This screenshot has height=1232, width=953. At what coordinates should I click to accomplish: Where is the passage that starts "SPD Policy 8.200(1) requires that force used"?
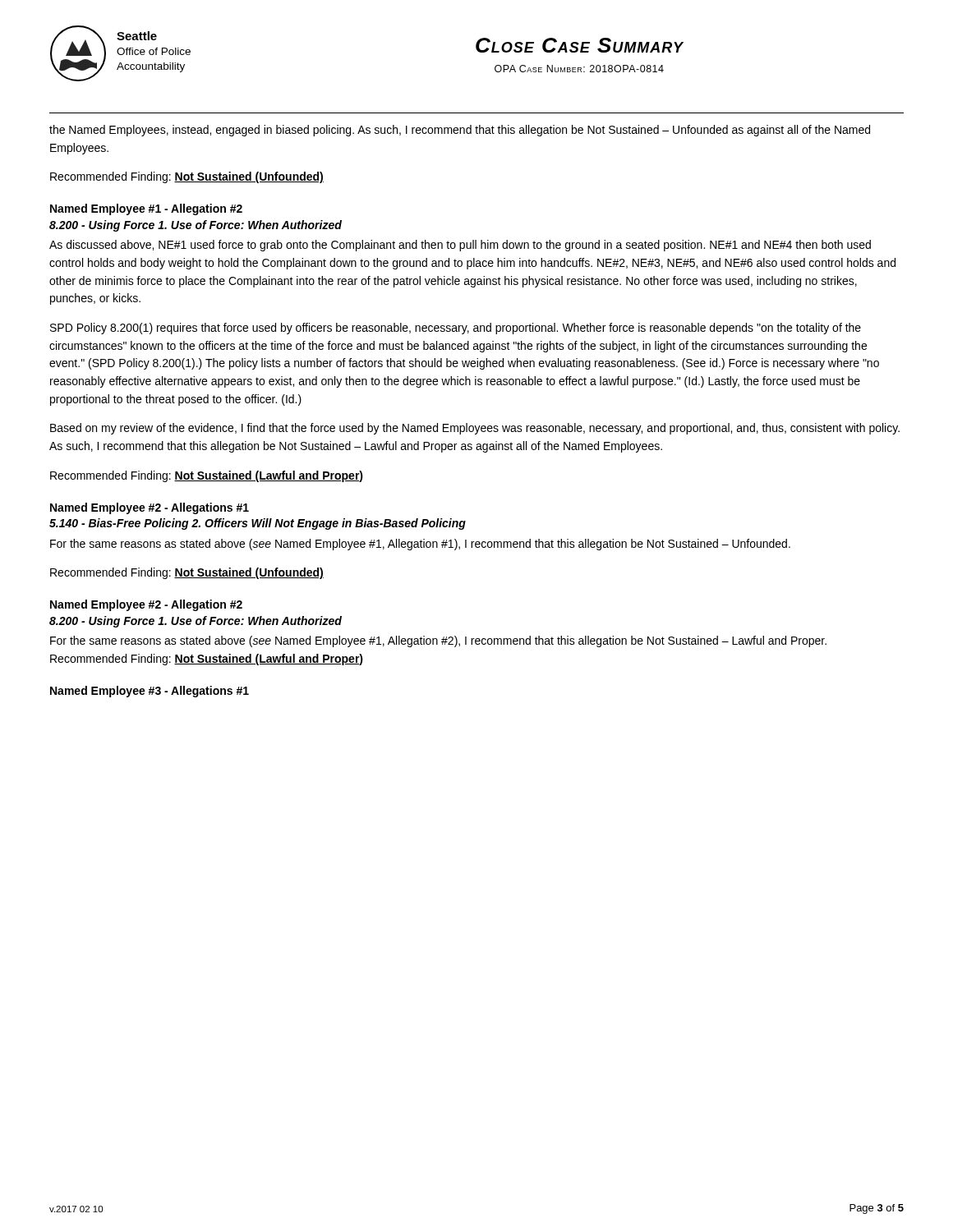[476, 364]
